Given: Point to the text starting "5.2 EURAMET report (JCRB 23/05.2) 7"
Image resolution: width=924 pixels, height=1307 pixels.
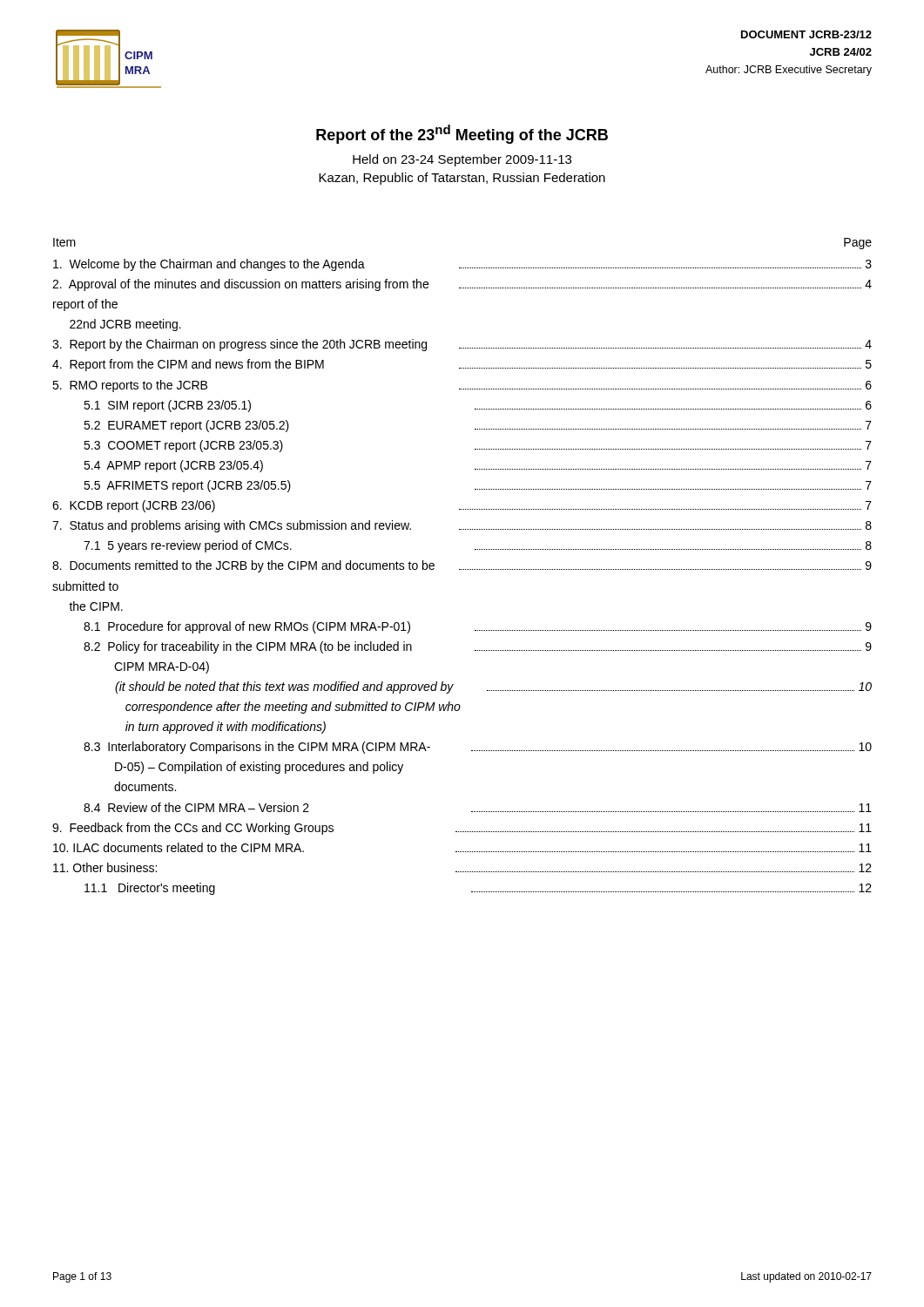Looking at the screenshot, I should [x=478, y=425].
